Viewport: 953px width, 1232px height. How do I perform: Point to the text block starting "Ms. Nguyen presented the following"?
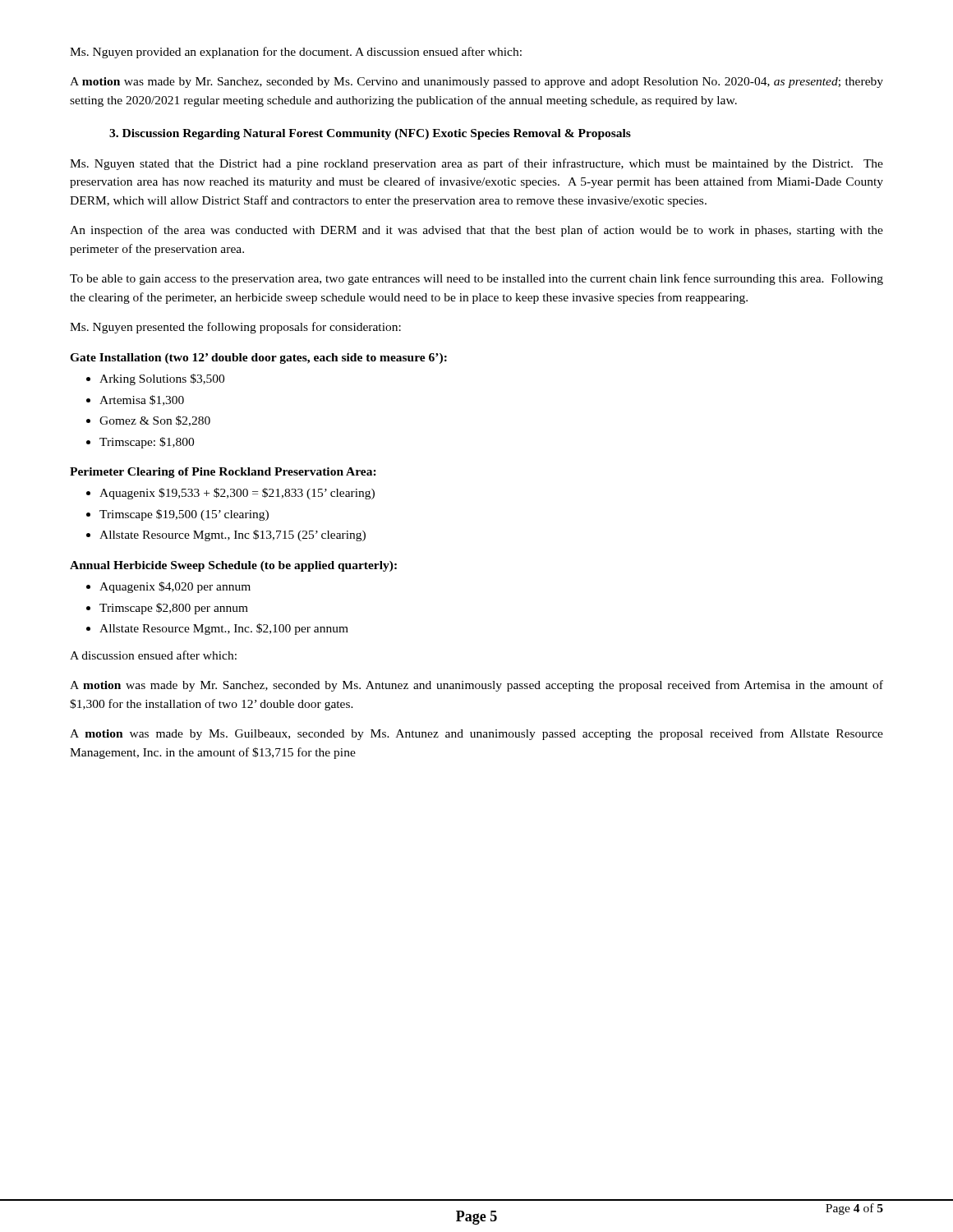coord(236,327)
